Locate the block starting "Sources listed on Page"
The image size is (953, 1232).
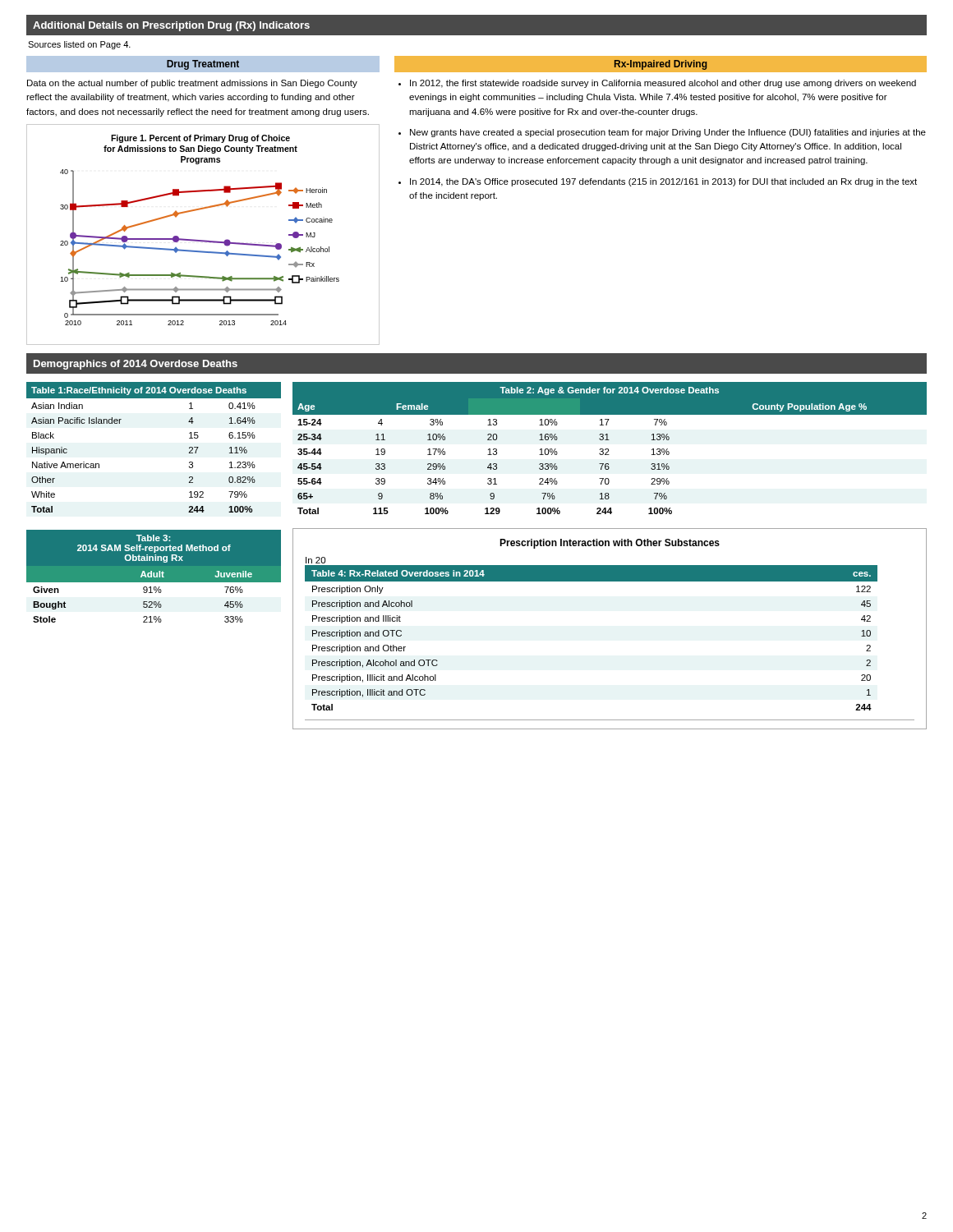[x=79, y=44]
